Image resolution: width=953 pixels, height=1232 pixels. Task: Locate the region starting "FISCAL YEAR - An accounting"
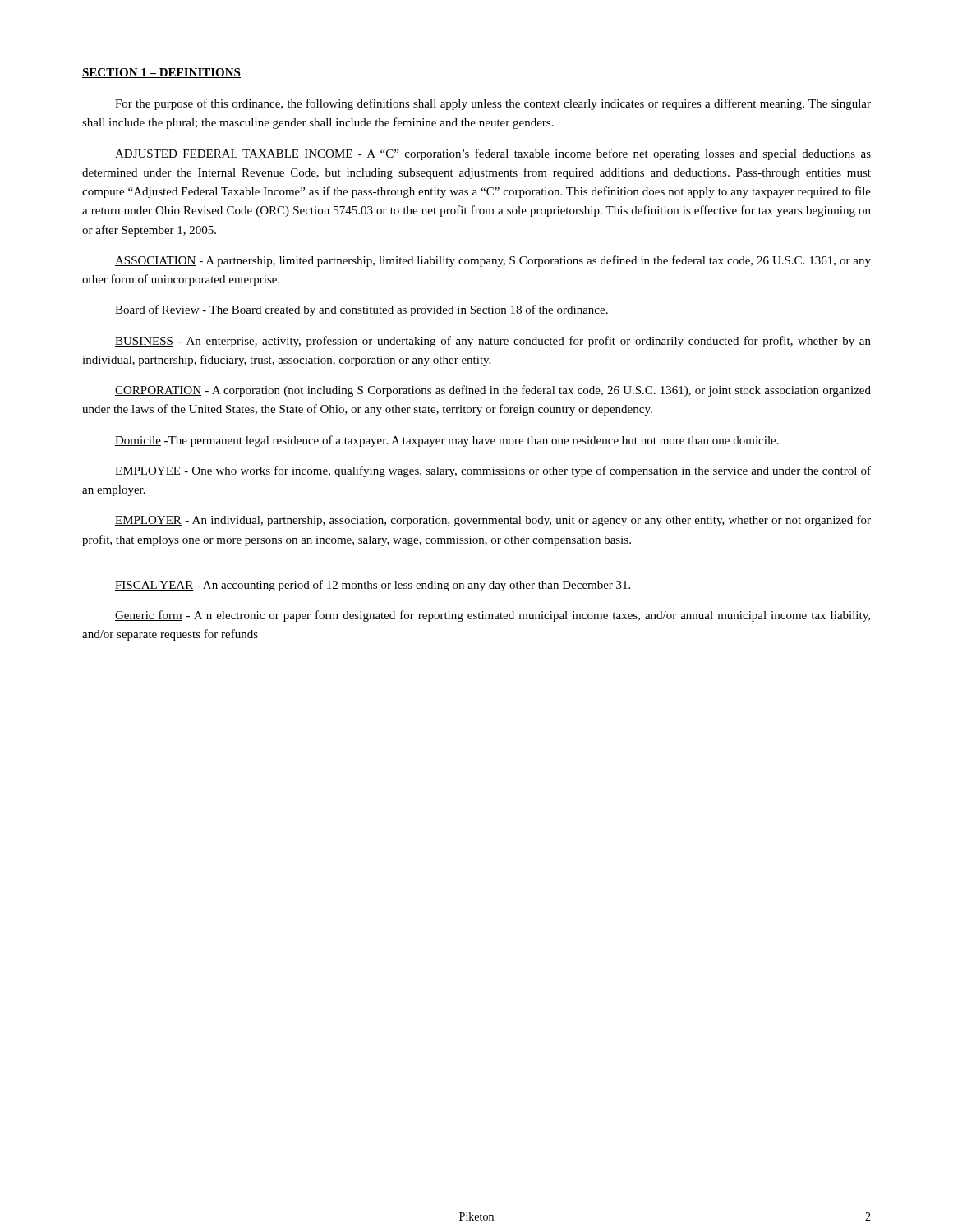[373, 585]
